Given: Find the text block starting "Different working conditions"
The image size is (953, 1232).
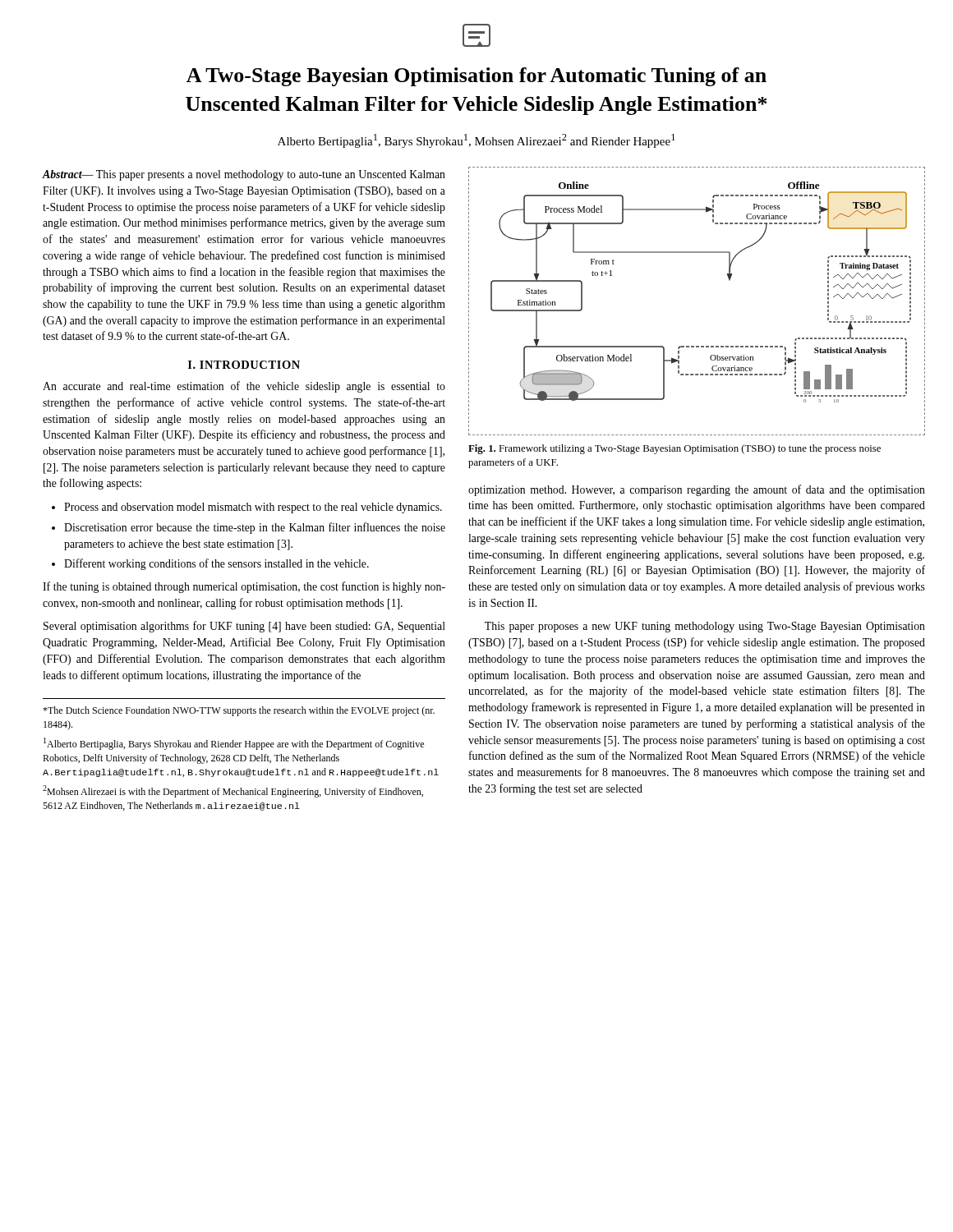Looking at the screenshot, I should click(x=217, y=564).
